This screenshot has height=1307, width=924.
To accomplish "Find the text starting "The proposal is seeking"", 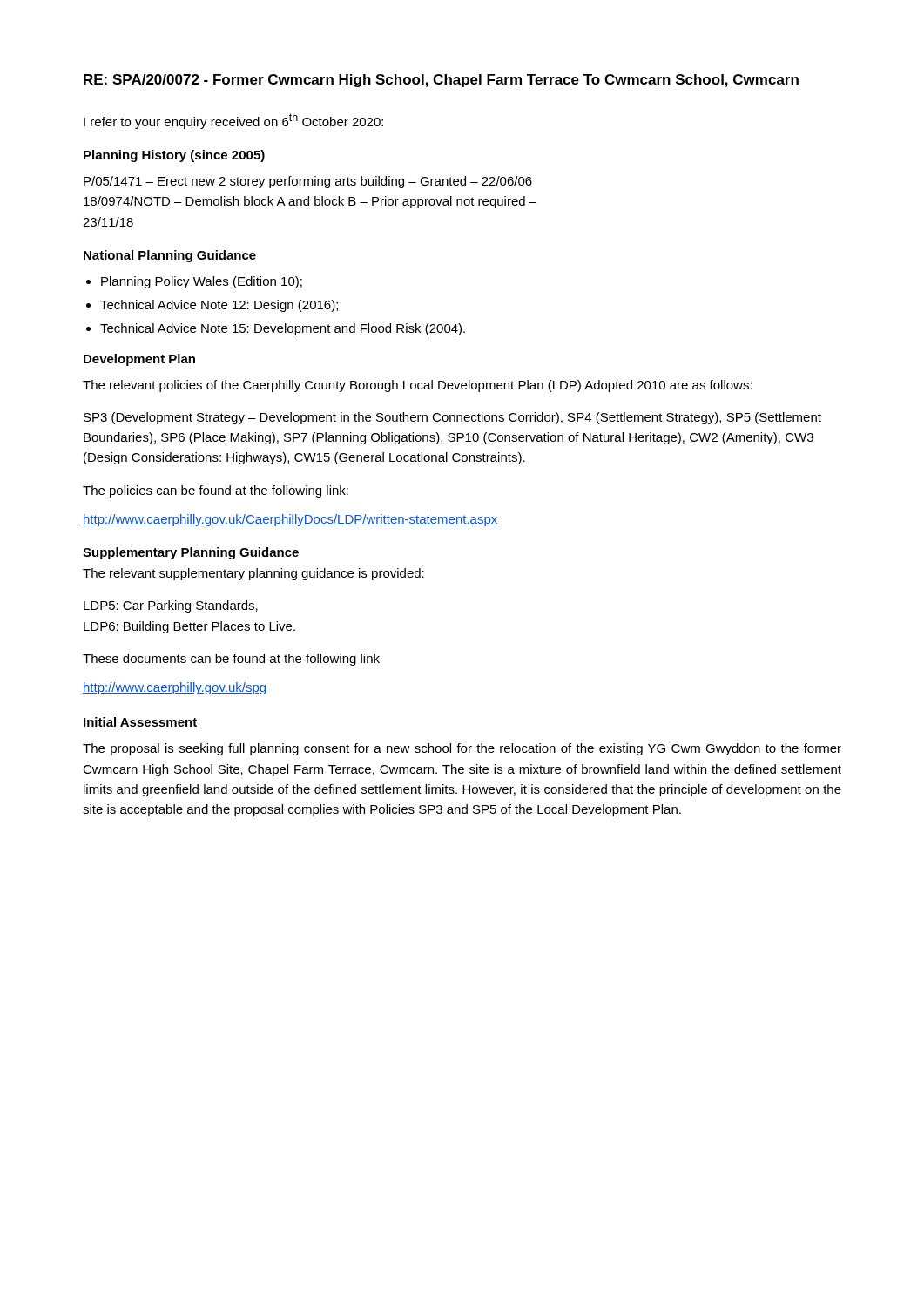I will click(x=462, y=779).
